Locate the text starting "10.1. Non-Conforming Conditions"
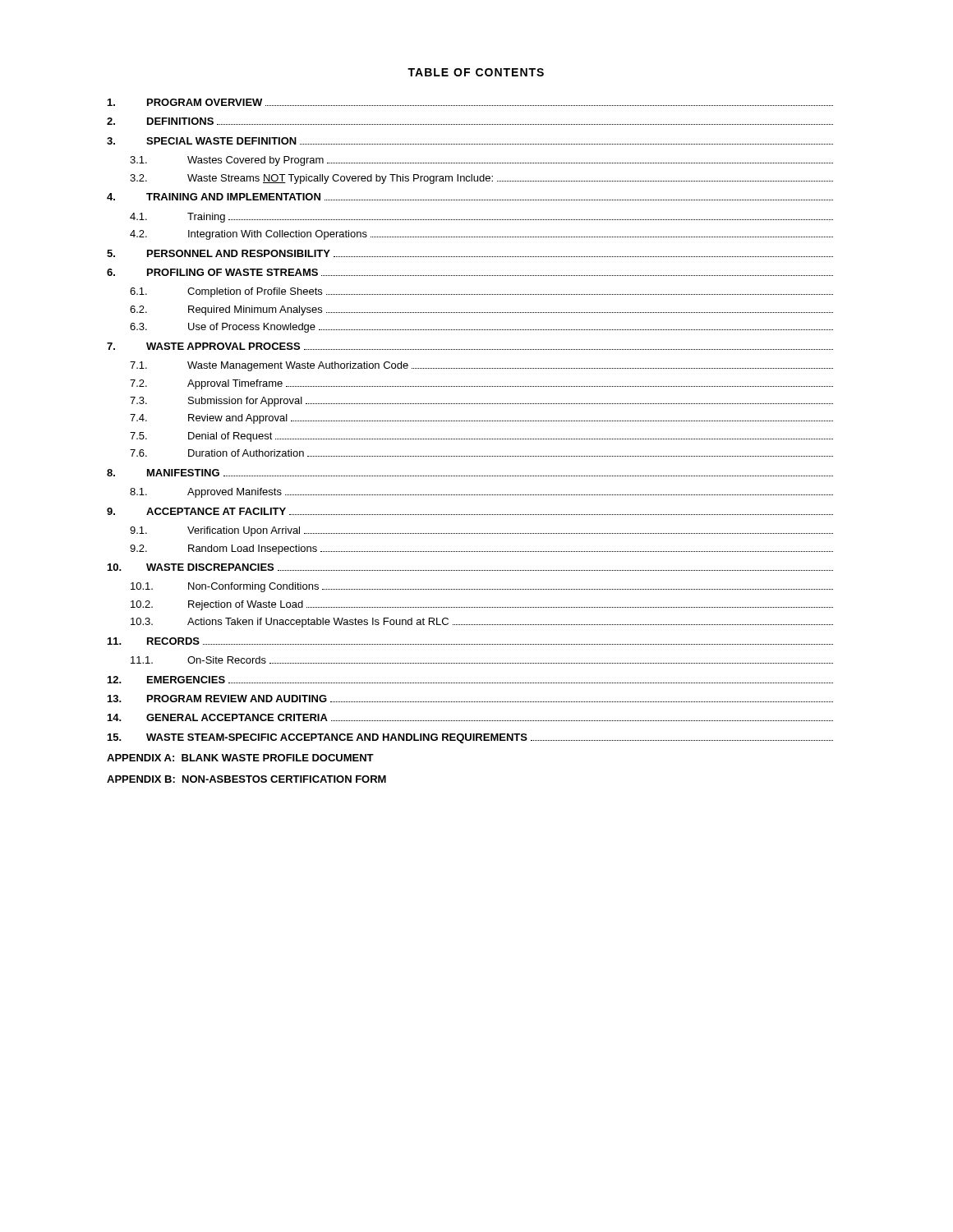 tap(470, 586)
